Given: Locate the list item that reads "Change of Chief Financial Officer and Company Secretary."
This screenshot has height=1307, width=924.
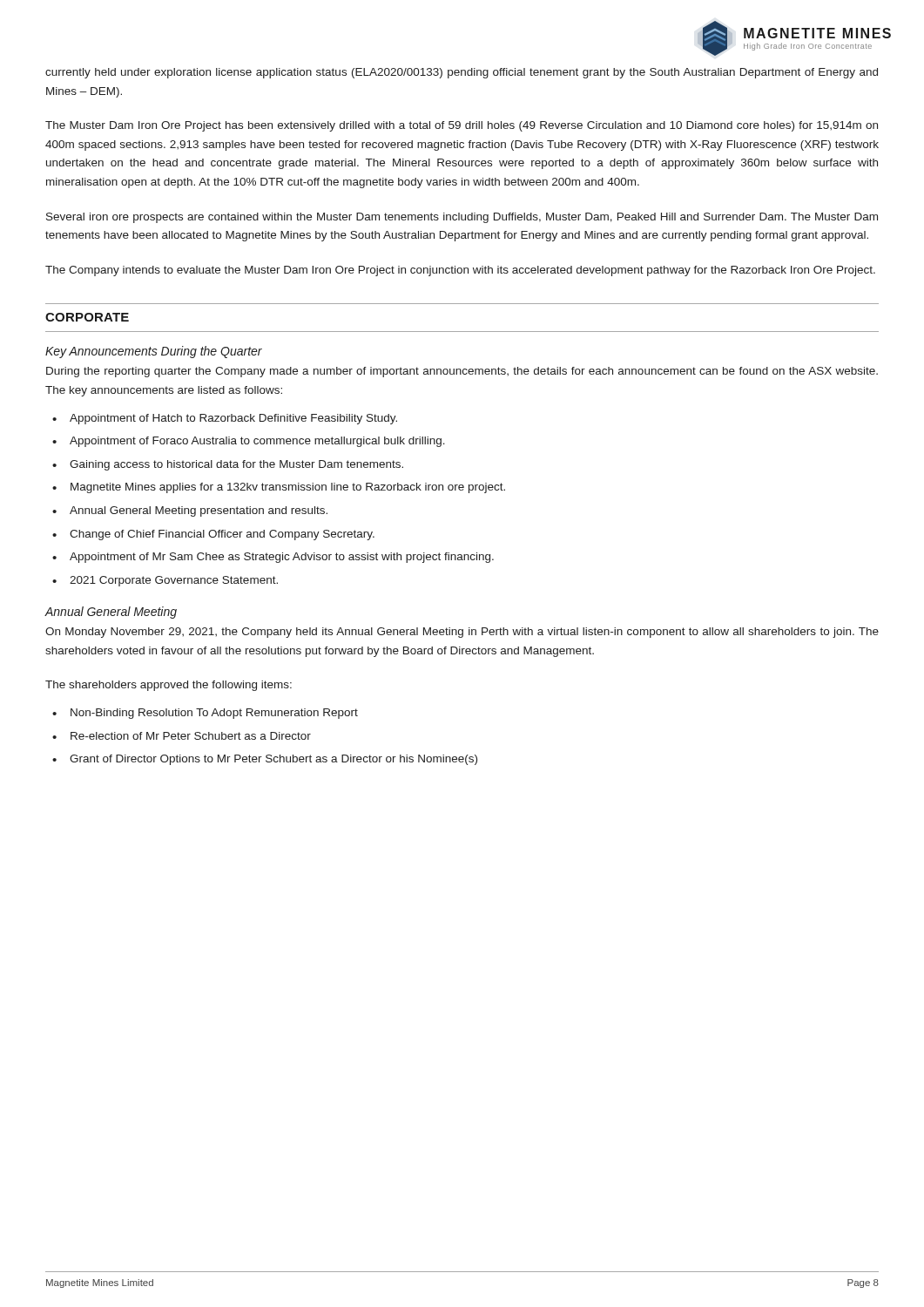Looking at the screenshot, I should click(x=222, y=533).
